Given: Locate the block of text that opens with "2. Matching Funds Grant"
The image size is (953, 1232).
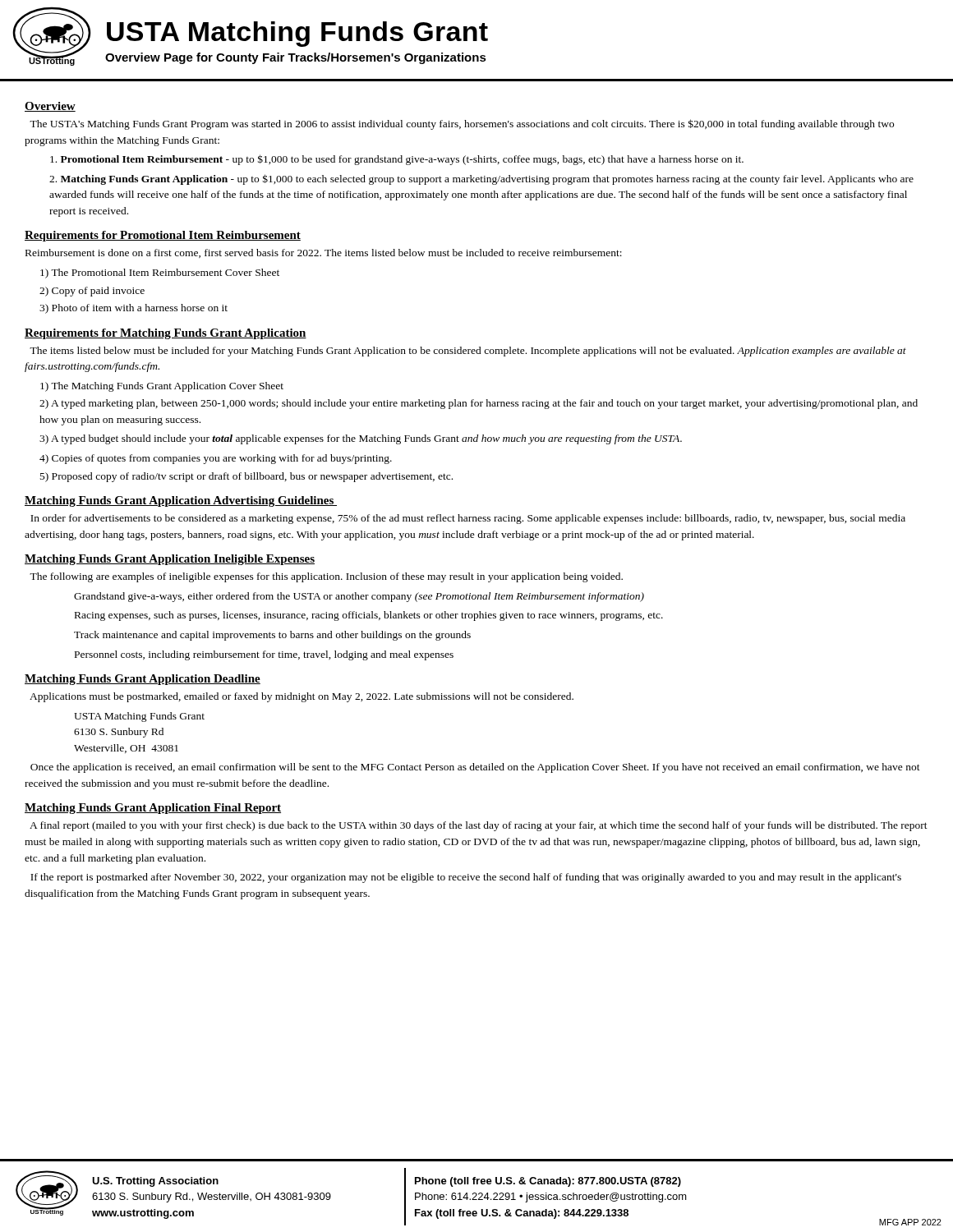Looking at the screenshot, I should [481, 194].
